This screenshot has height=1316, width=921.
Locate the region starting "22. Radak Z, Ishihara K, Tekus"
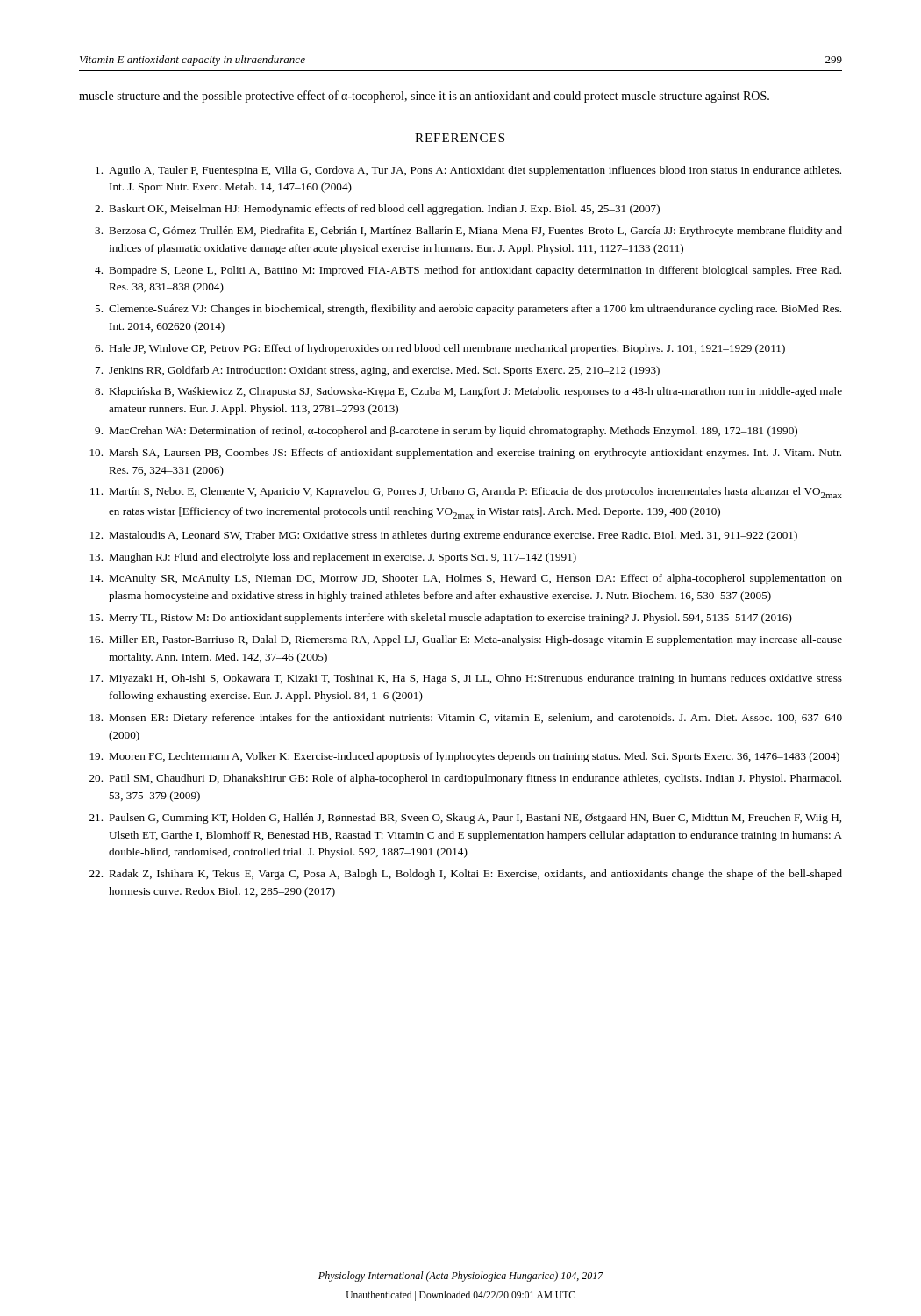pyautogui.click(x=460, y=883)
